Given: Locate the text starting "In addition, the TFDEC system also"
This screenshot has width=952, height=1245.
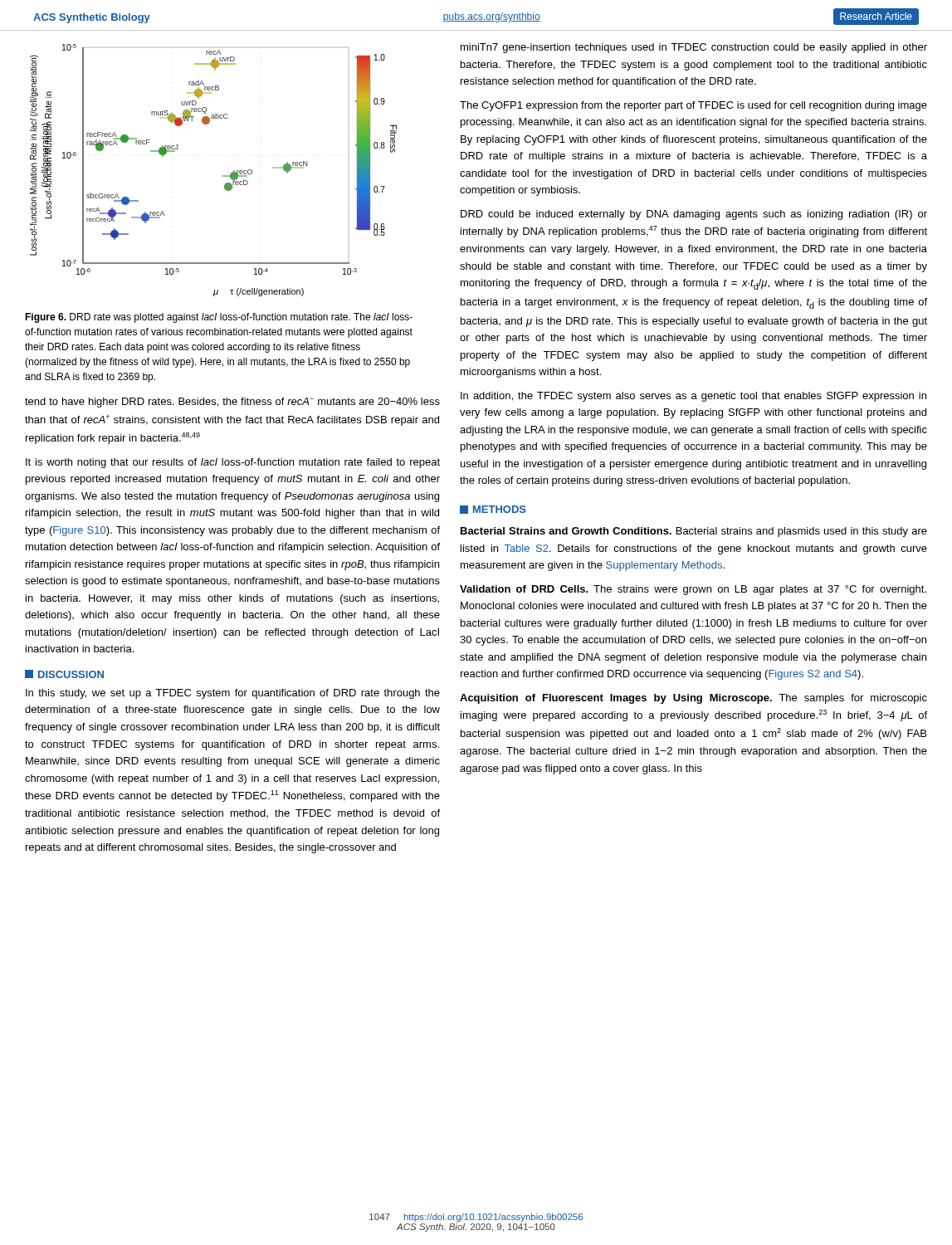Looking at the screenshot, I should pyautogui.click(x=693, y=438).
